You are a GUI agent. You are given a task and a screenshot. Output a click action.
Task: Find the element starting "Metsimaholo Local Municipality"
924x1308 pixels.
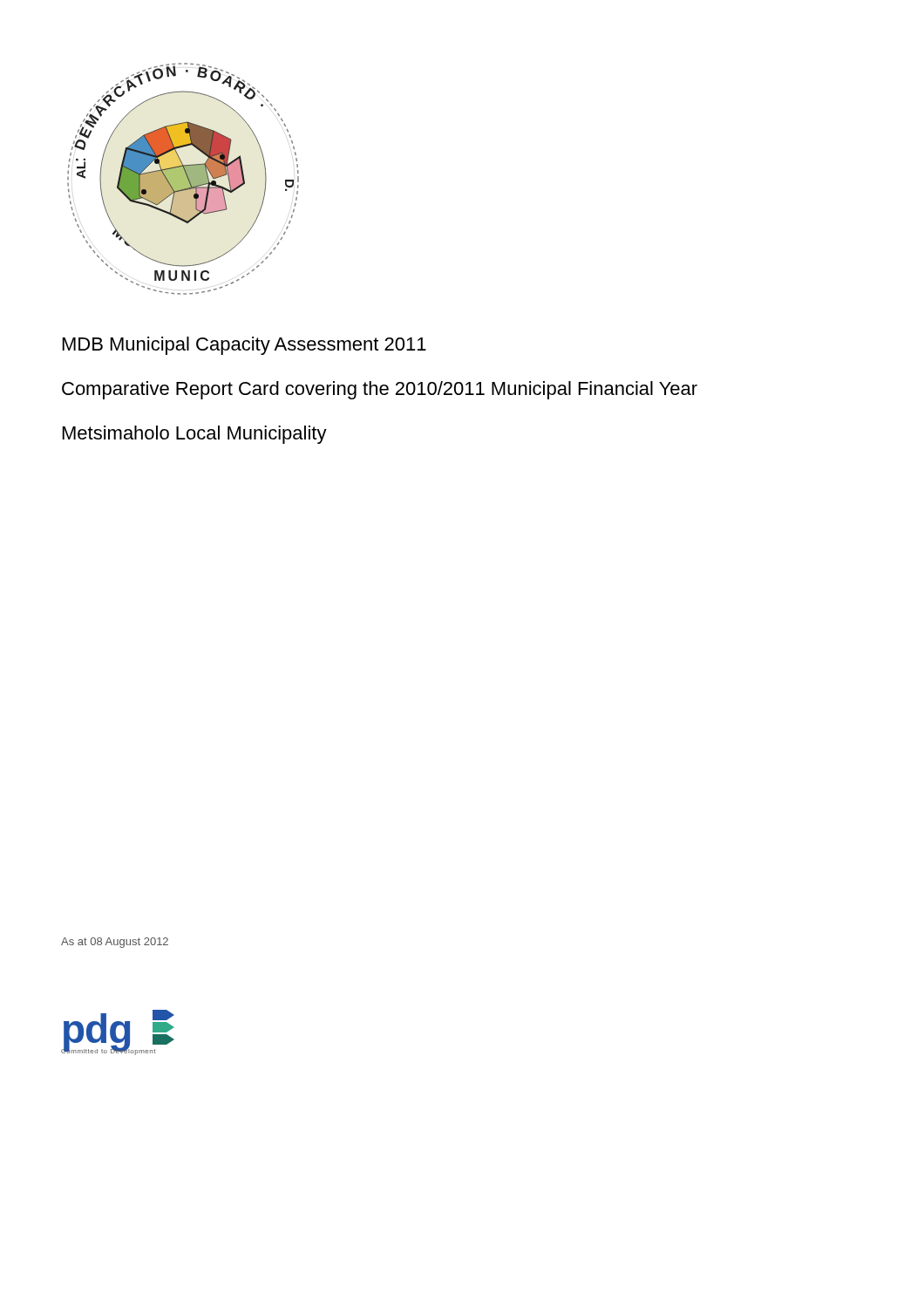coord(194,433)
